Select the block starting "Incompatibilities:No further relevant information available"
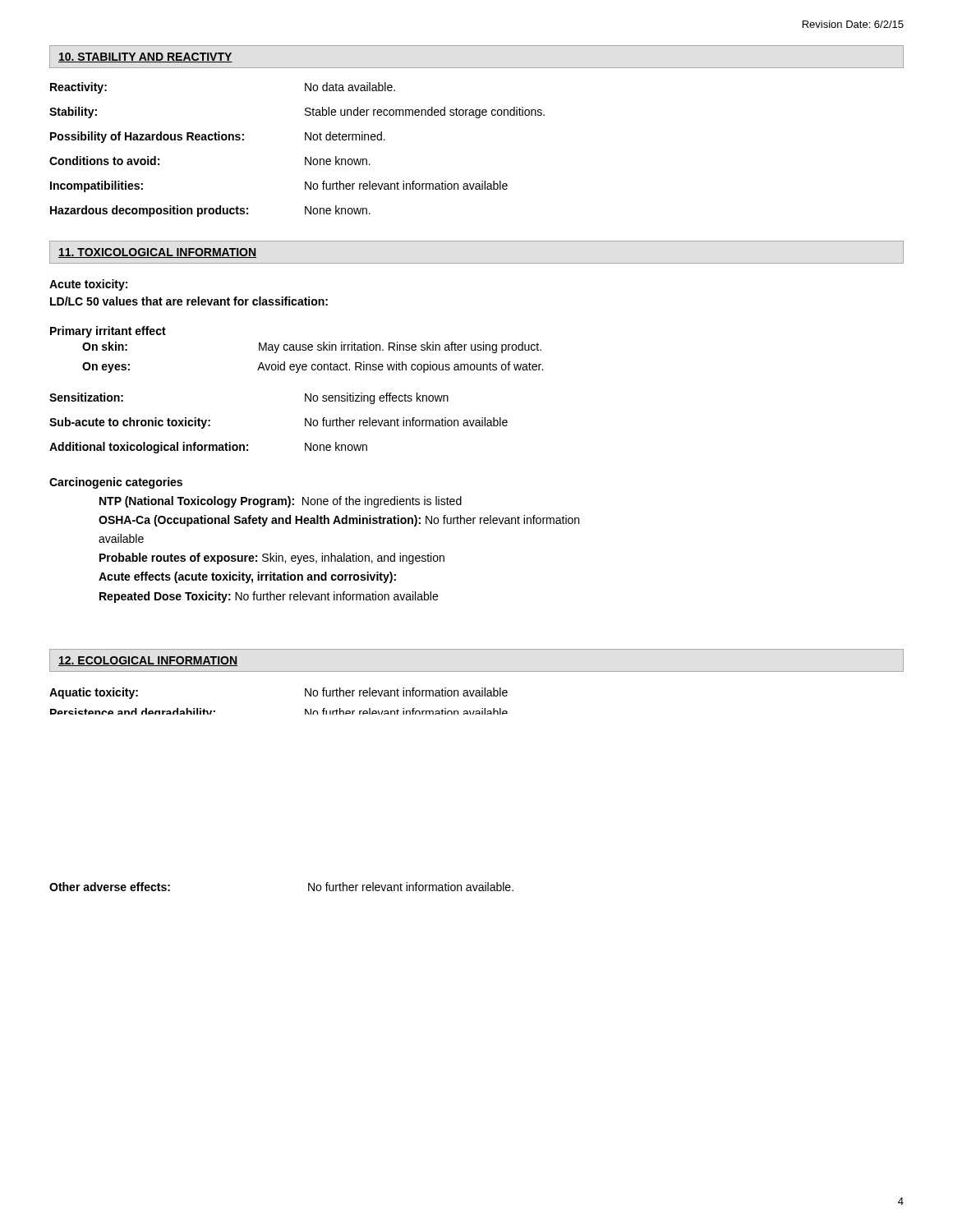This screenshot has height=1232, width=953. click(92, 186)
